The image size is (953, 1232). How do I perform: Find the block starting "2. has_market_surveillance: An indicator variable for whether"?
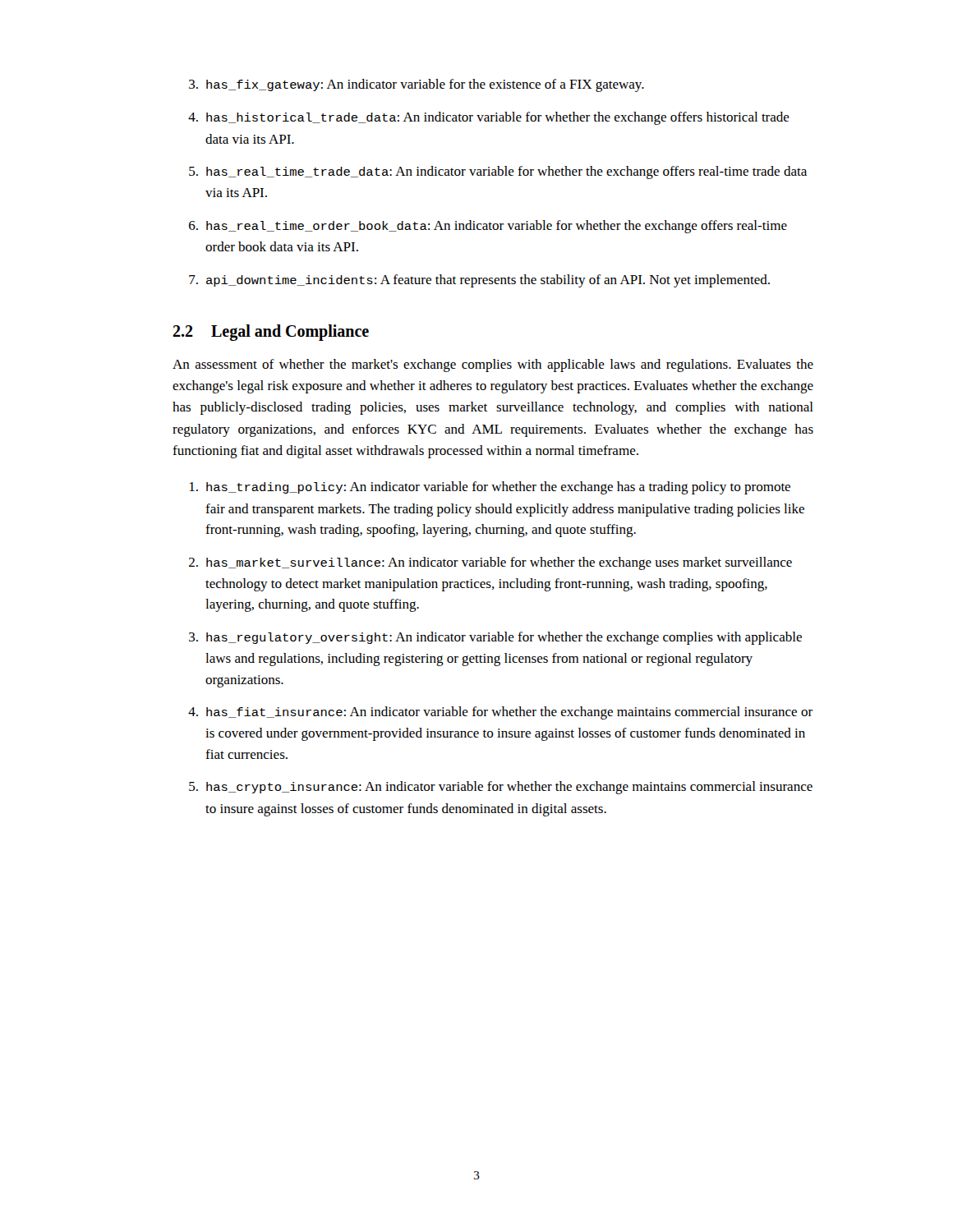click(493, 583)
